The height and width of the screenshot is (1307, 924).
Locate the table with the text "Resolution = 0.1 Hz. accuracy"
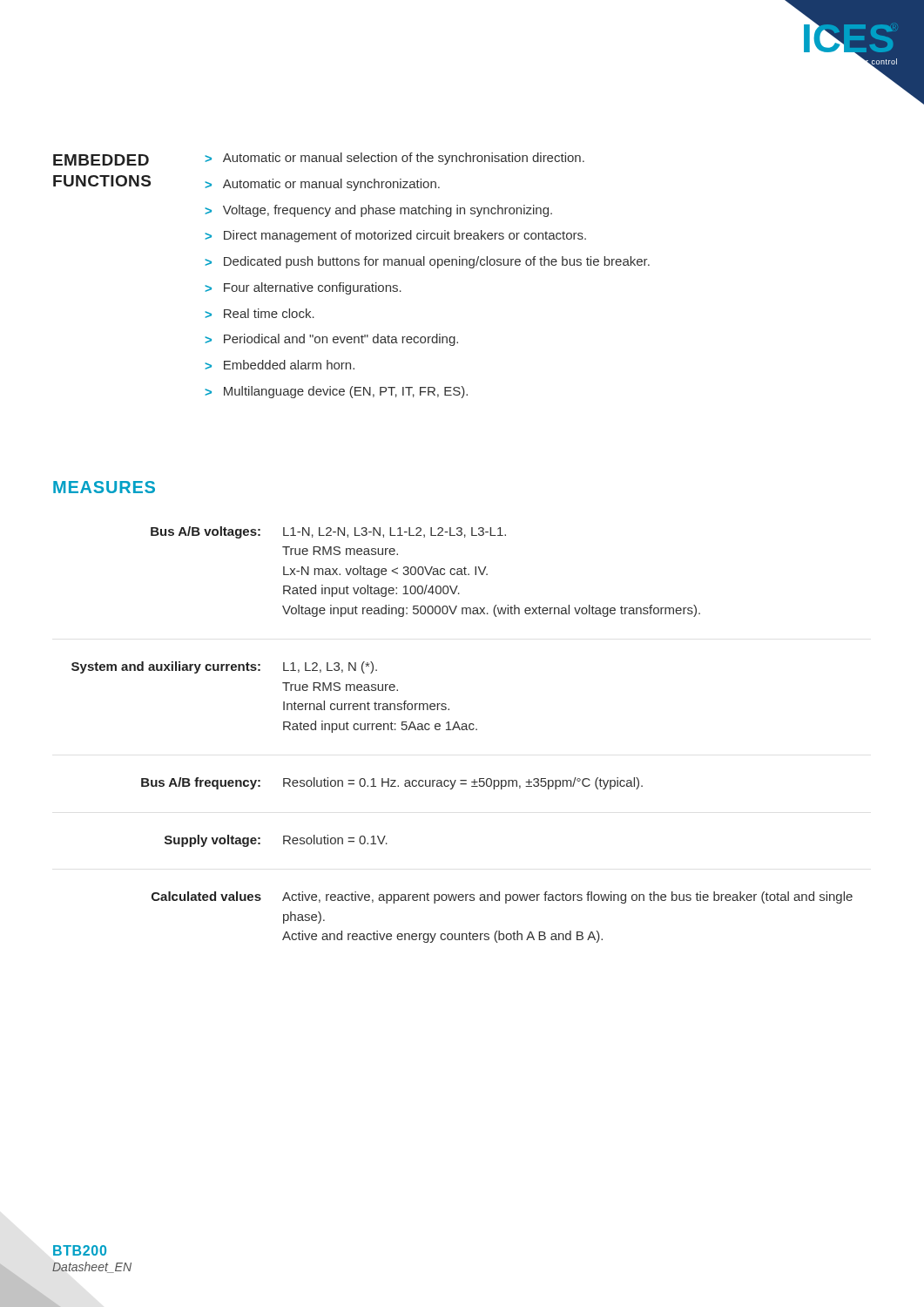[462, 743]
